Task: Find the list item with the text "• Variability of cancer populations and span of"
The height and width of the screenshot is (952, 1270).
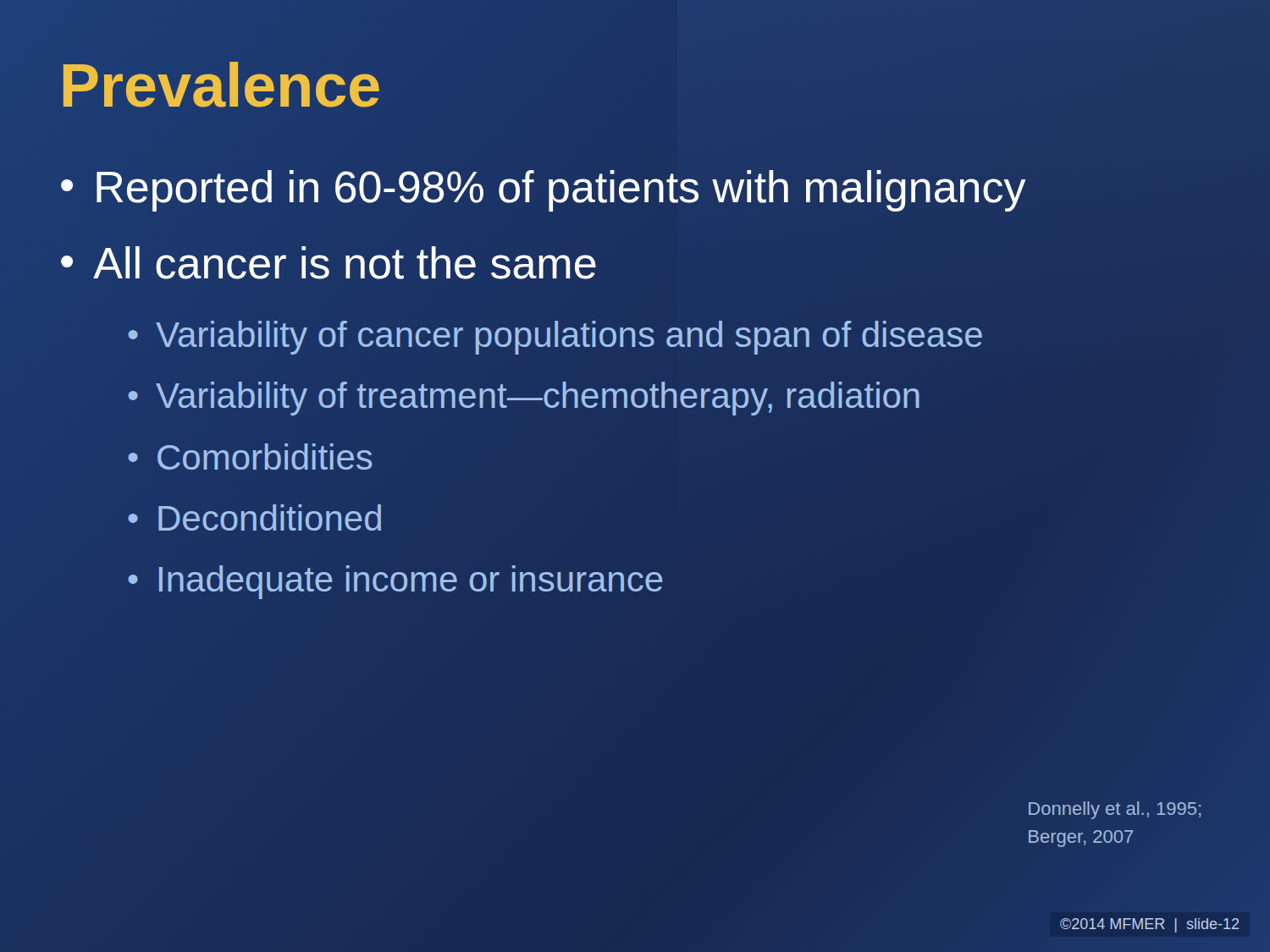Action: tap(555, 335)
